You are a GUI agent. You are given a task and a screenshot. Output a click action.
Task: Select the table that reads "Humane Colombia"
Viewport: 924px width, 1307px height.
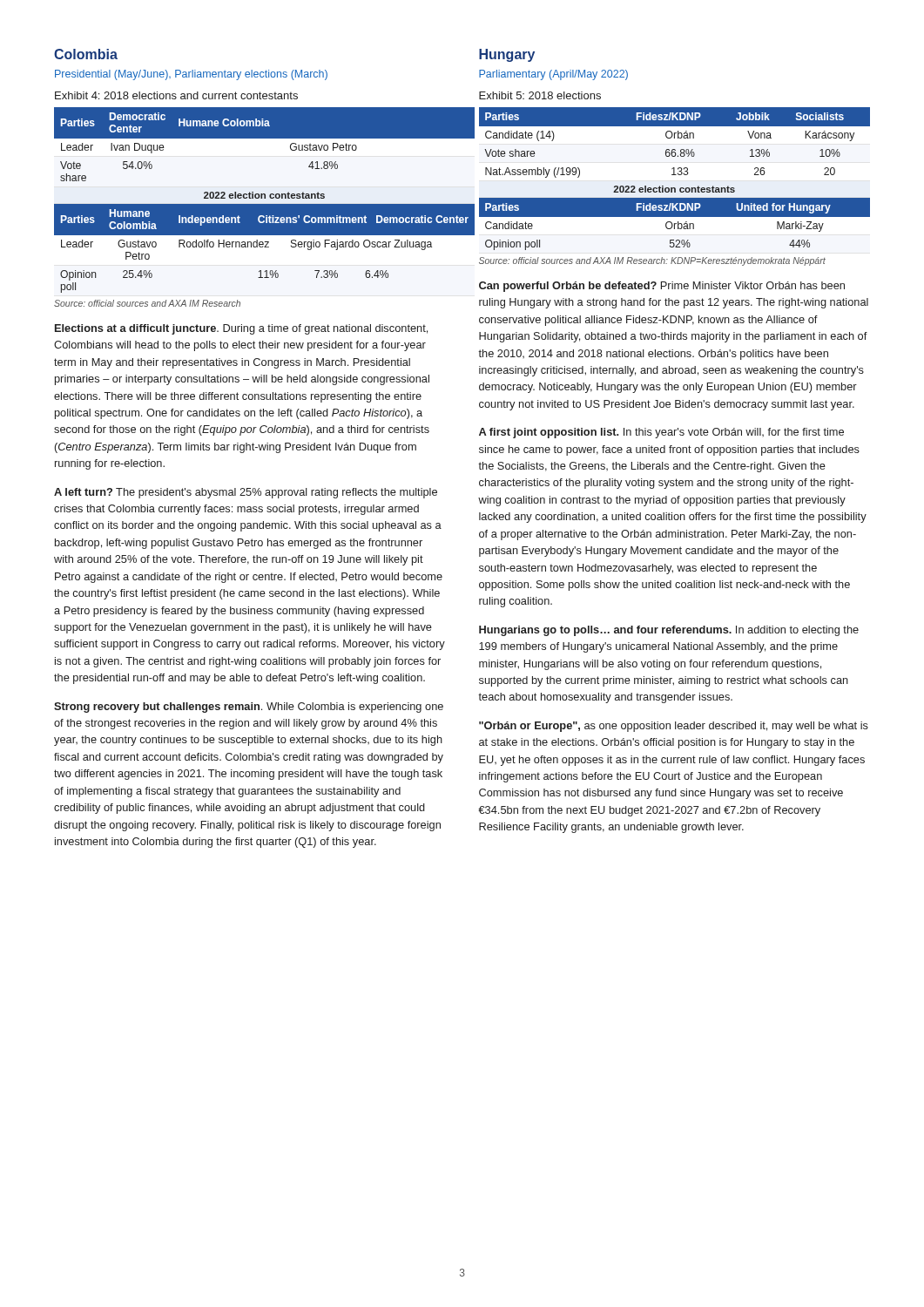pos(250,202)
